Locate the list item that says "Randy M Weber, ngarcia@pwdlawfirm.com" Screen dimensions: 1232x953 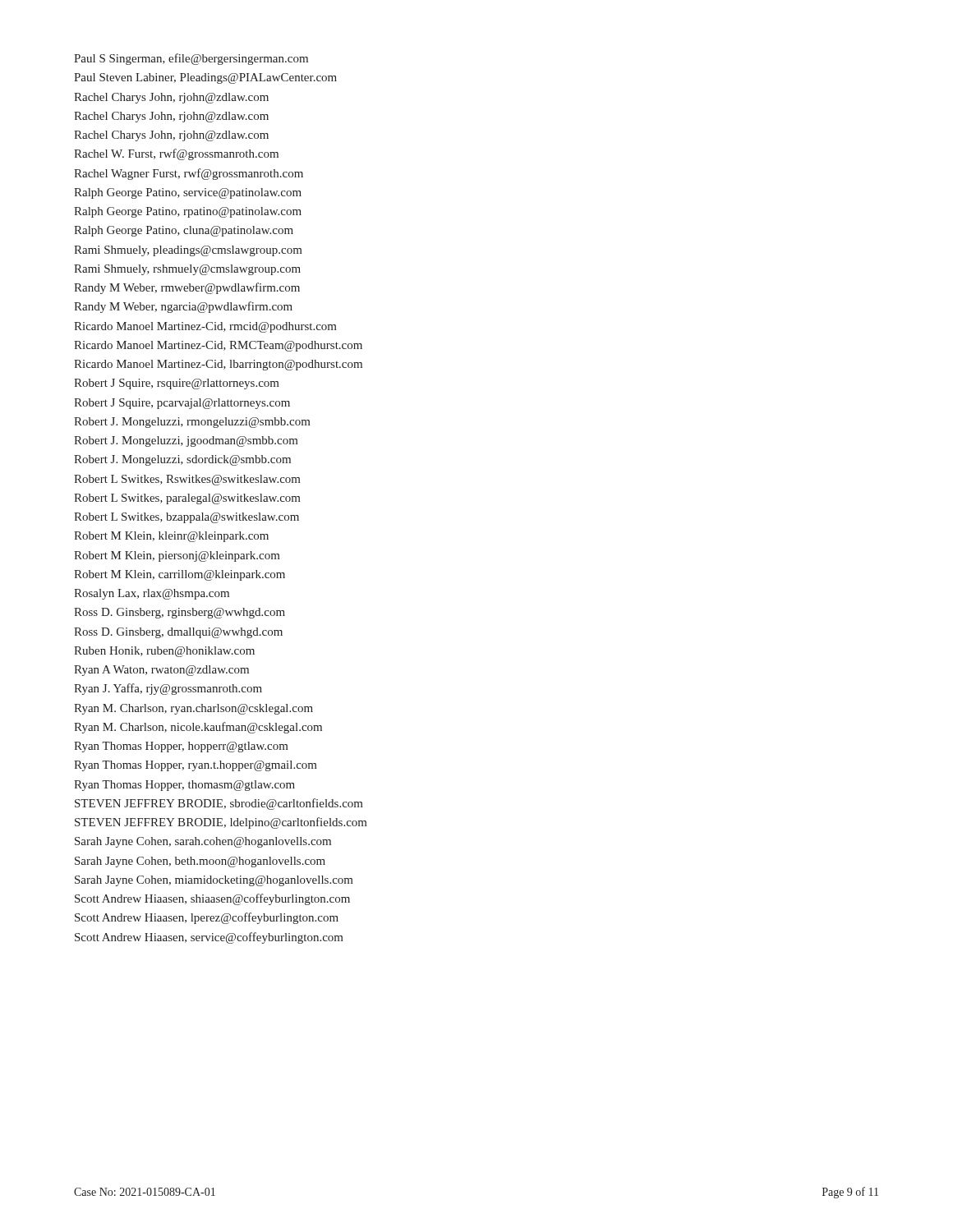[x=183, y=307]
